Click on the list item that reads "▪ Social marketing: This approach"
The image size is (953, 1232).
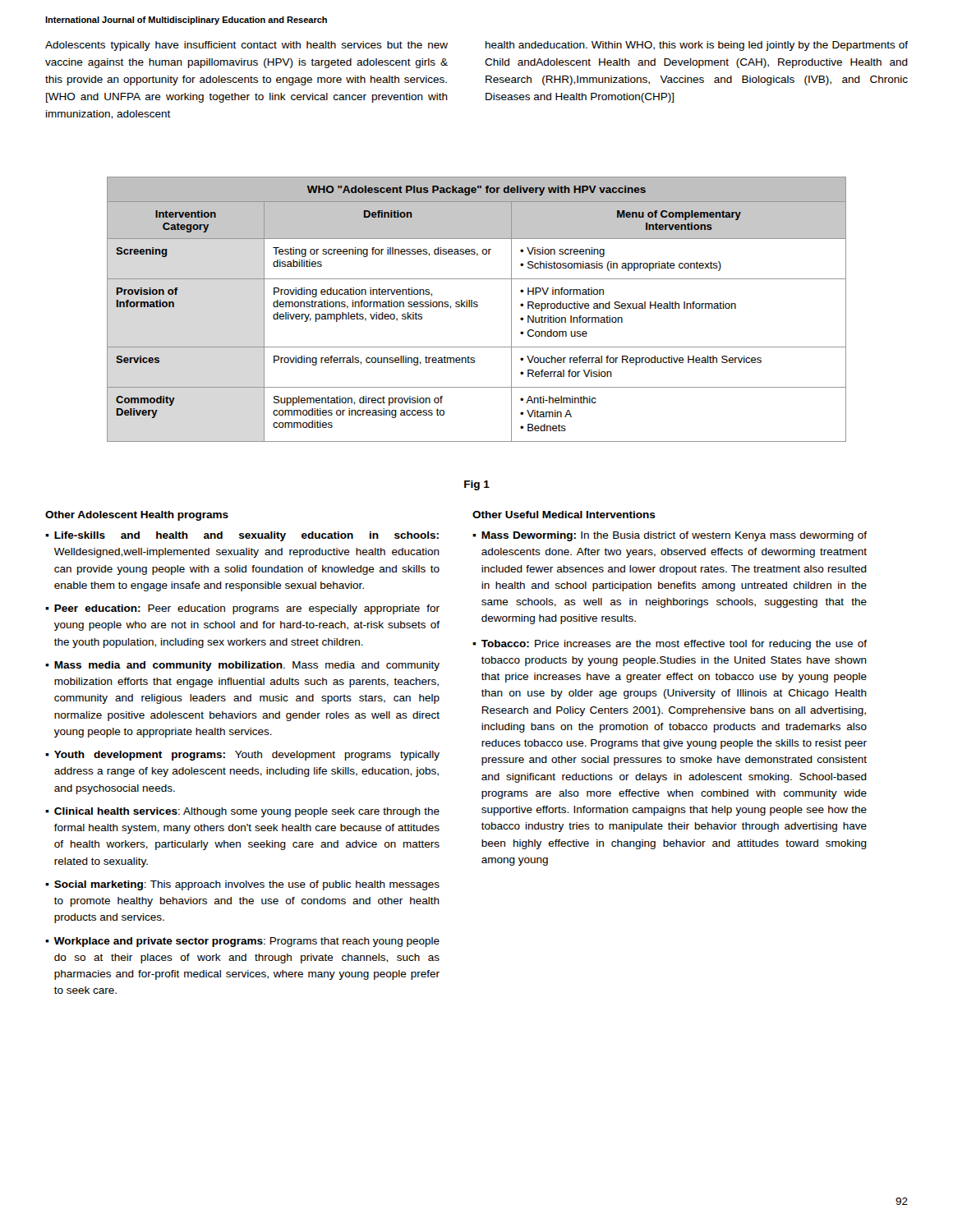pos(242,901)
